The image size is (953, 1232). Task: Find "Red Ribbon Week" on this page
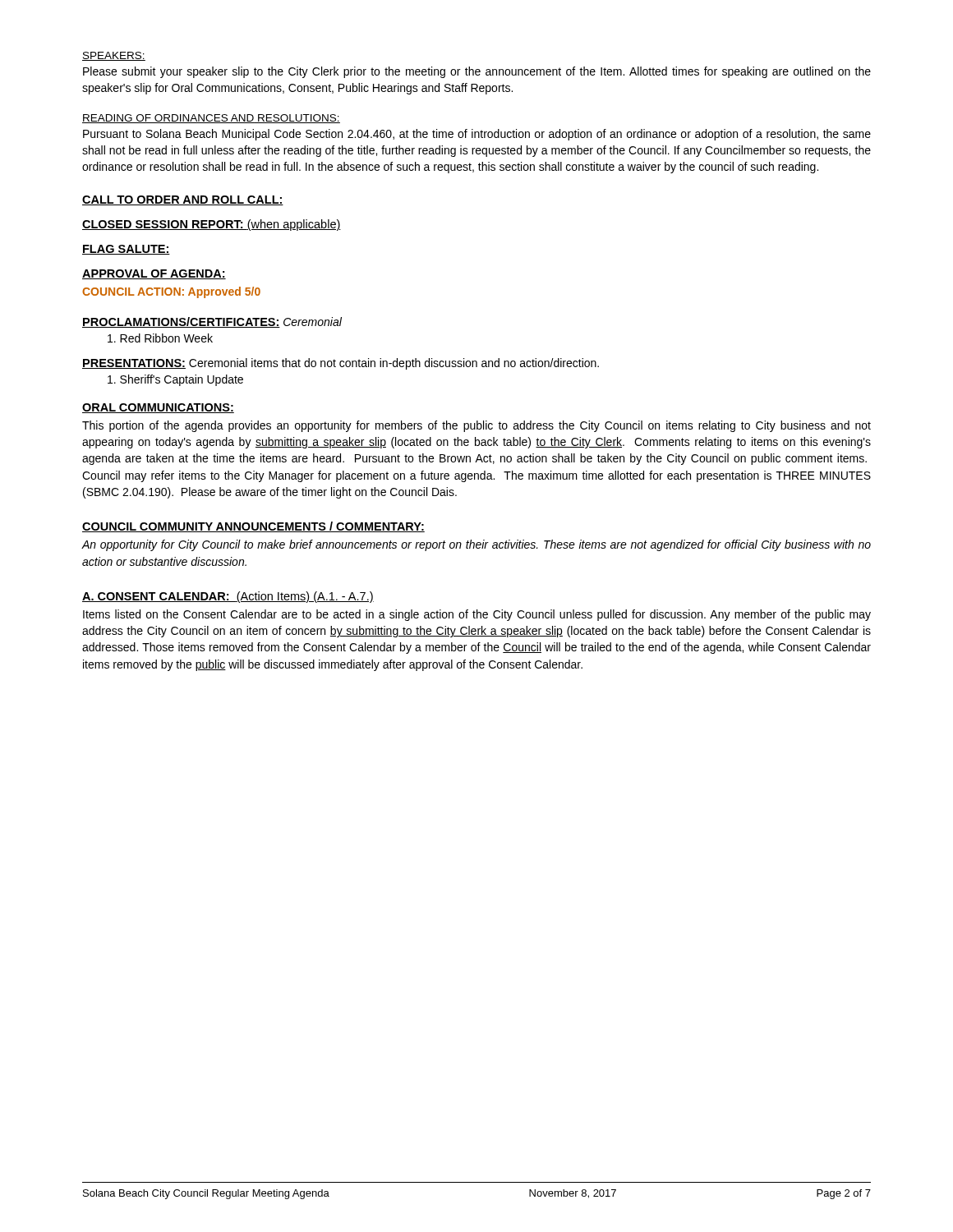pos(160,338)
